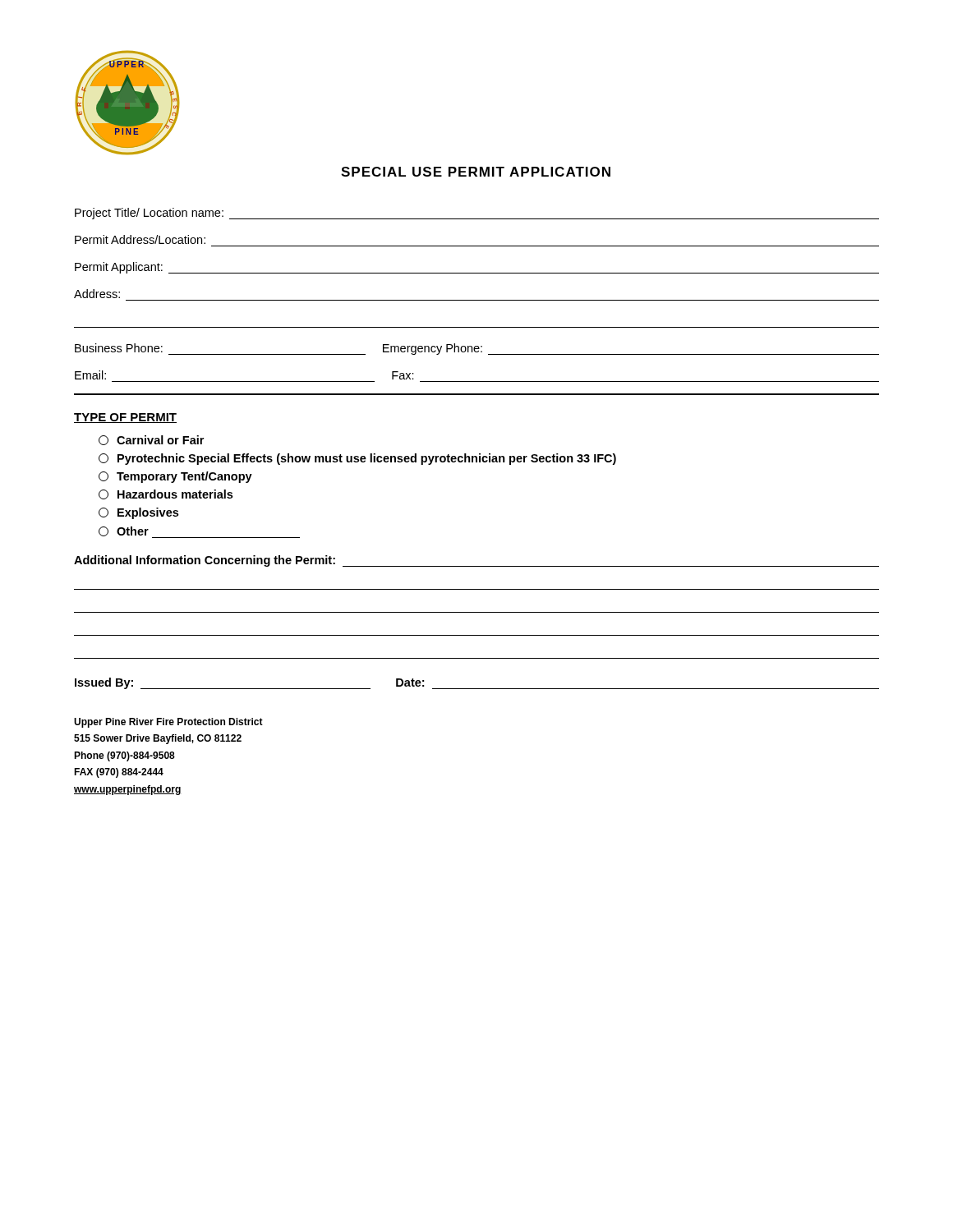Select the list item containing "Temporary Tent/Canopy"
Screen dimensions: 1232x953
pos(175,476)
